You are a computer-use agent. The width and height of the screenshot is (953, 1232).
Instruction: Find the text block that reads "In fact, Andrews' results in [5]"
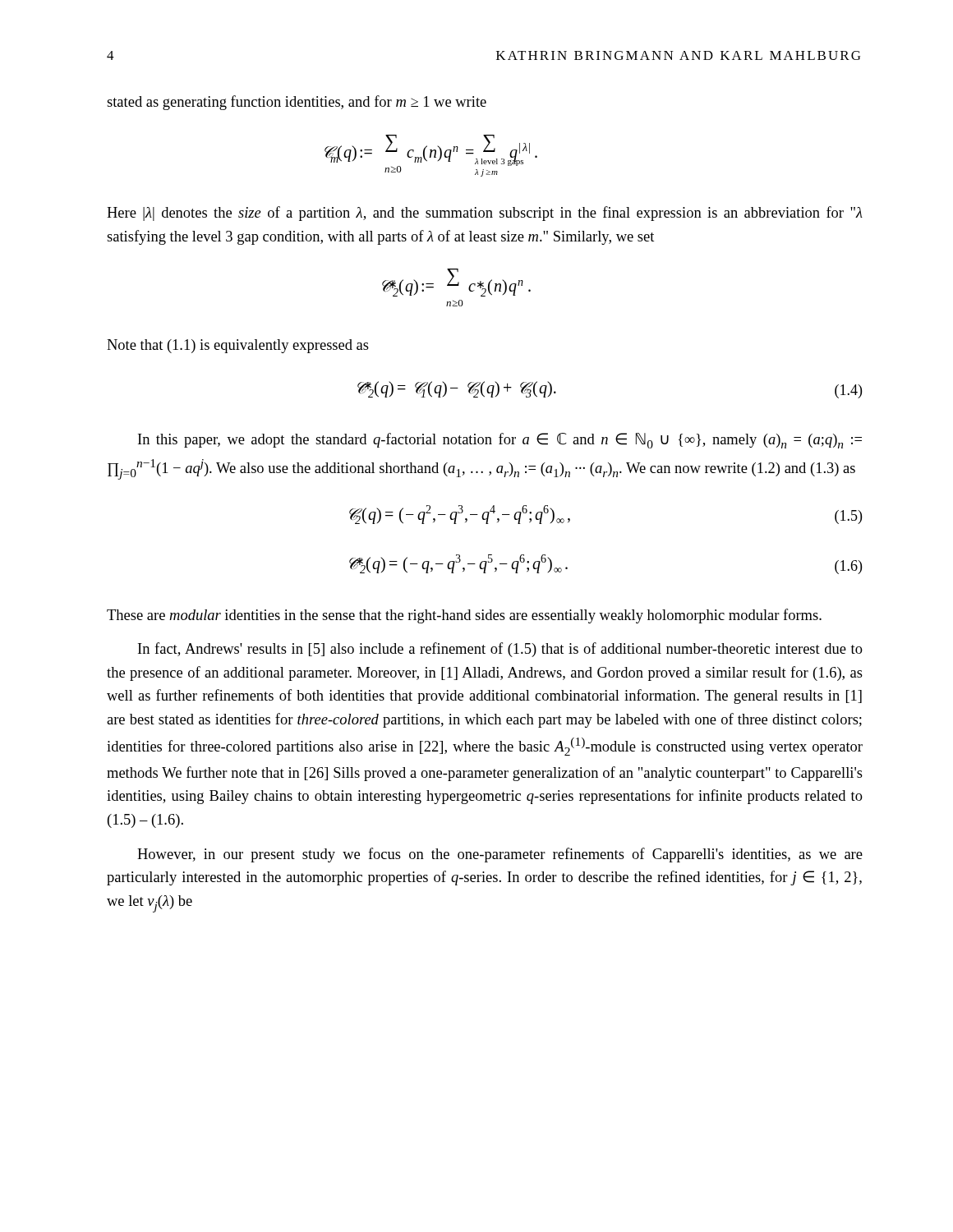click(x=485, y=734)
